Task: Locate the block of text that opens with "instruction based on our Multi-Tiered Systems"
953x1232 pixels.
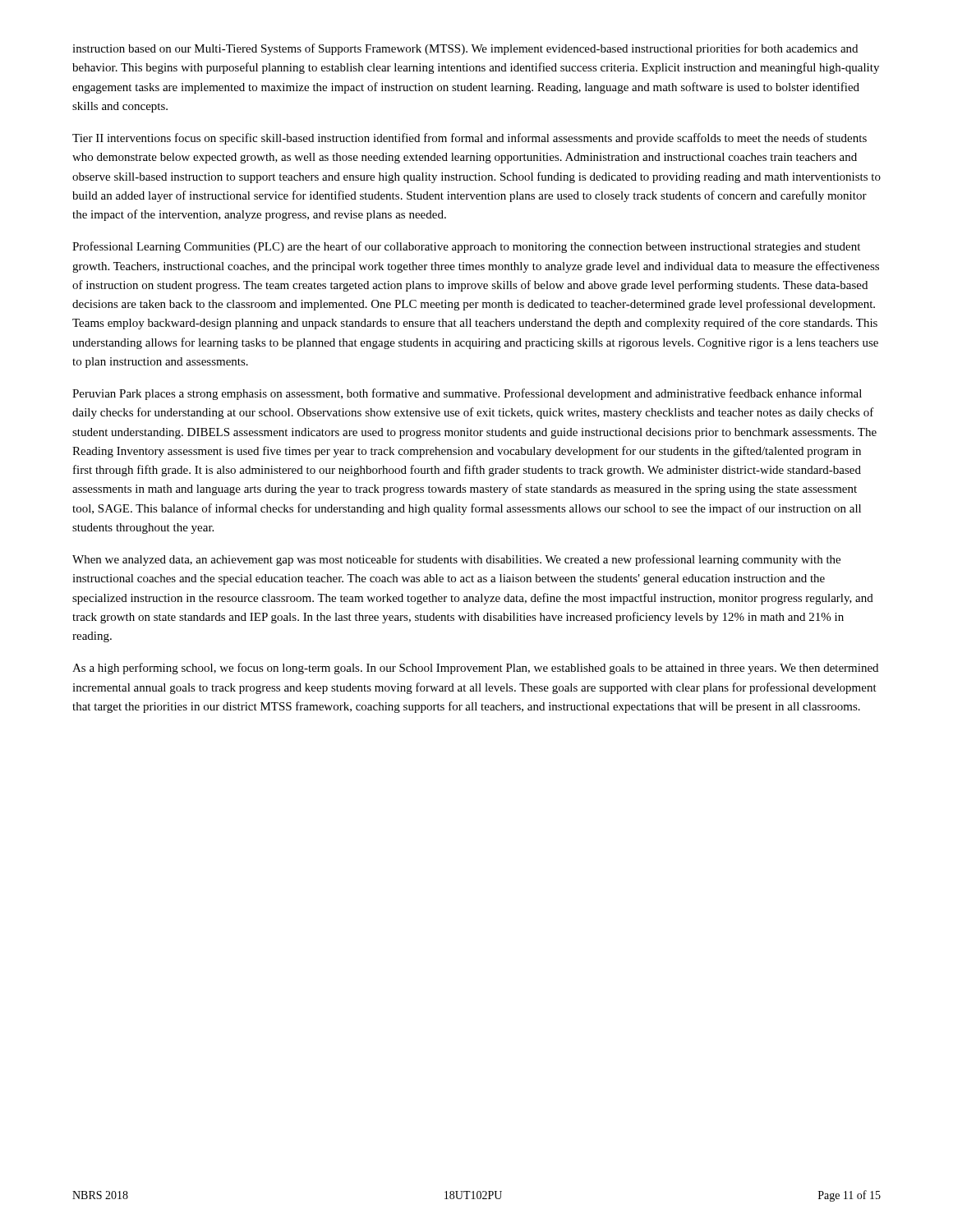Action: coord(476,77)
